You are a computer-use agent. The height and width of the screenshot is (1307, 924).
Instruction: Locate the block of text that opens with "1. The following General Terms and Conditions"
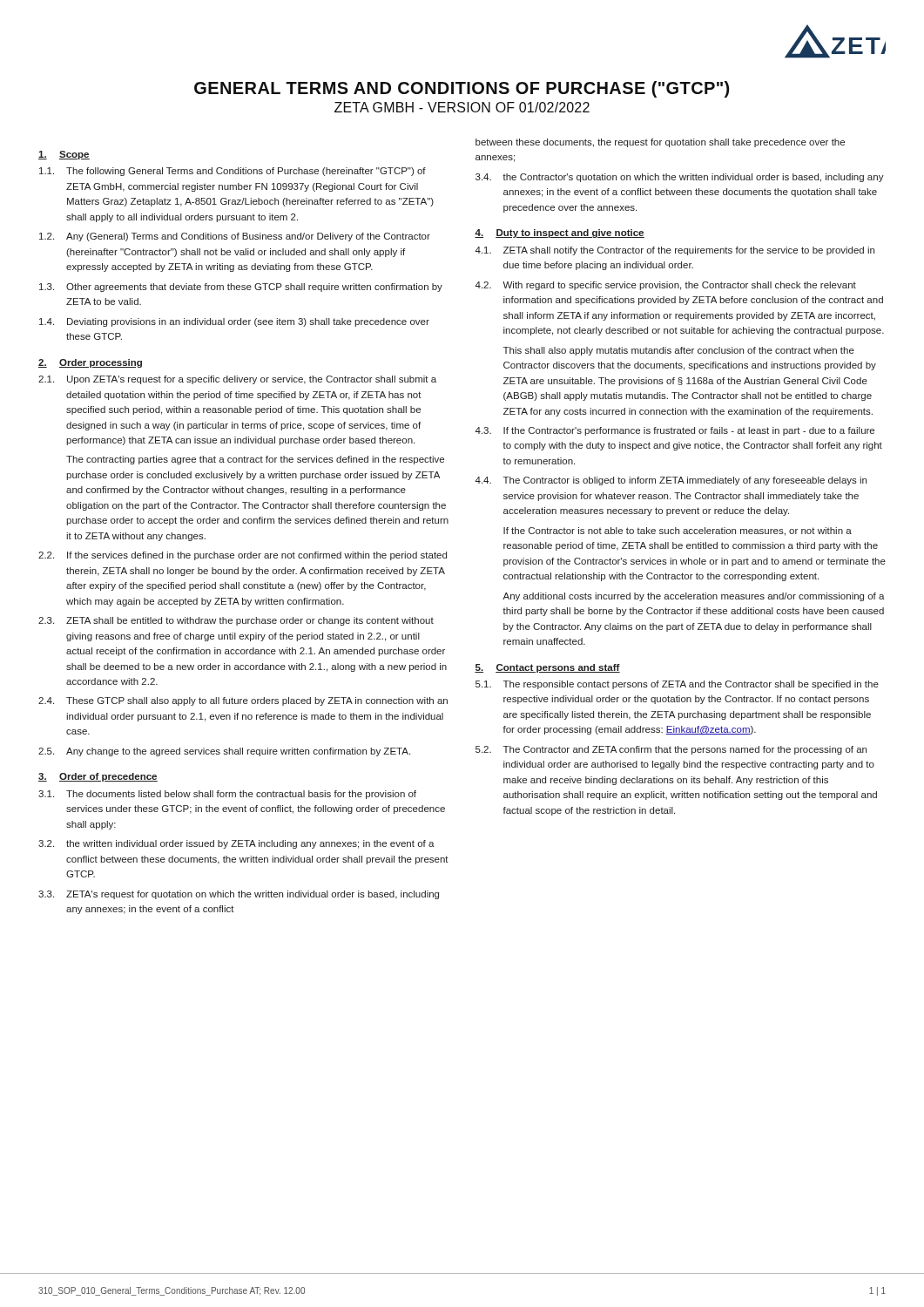pyautogui.click(x=244, y=195)
